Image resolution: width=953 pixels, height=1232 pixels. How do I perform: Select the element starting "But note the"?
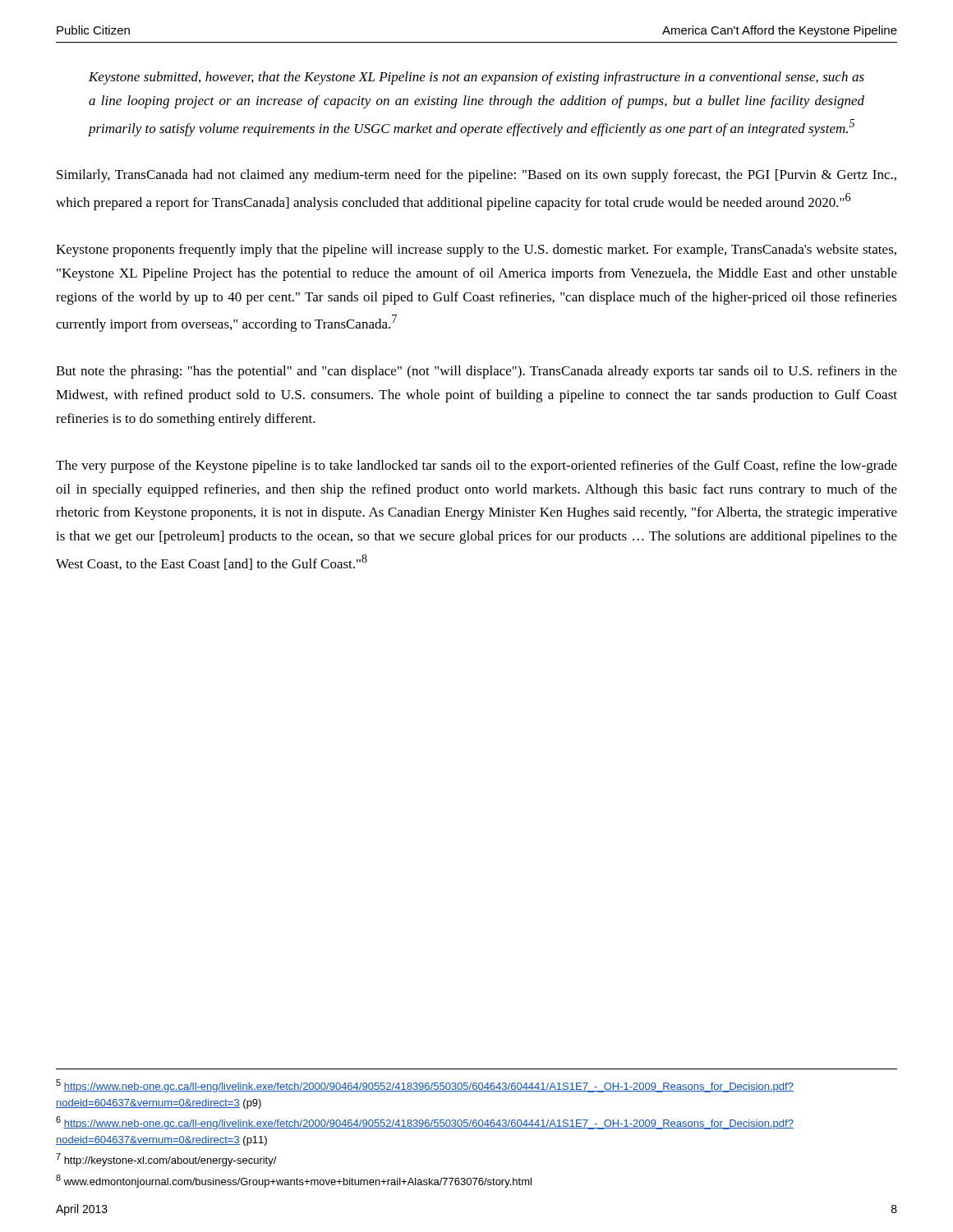[x=476, y=395]
